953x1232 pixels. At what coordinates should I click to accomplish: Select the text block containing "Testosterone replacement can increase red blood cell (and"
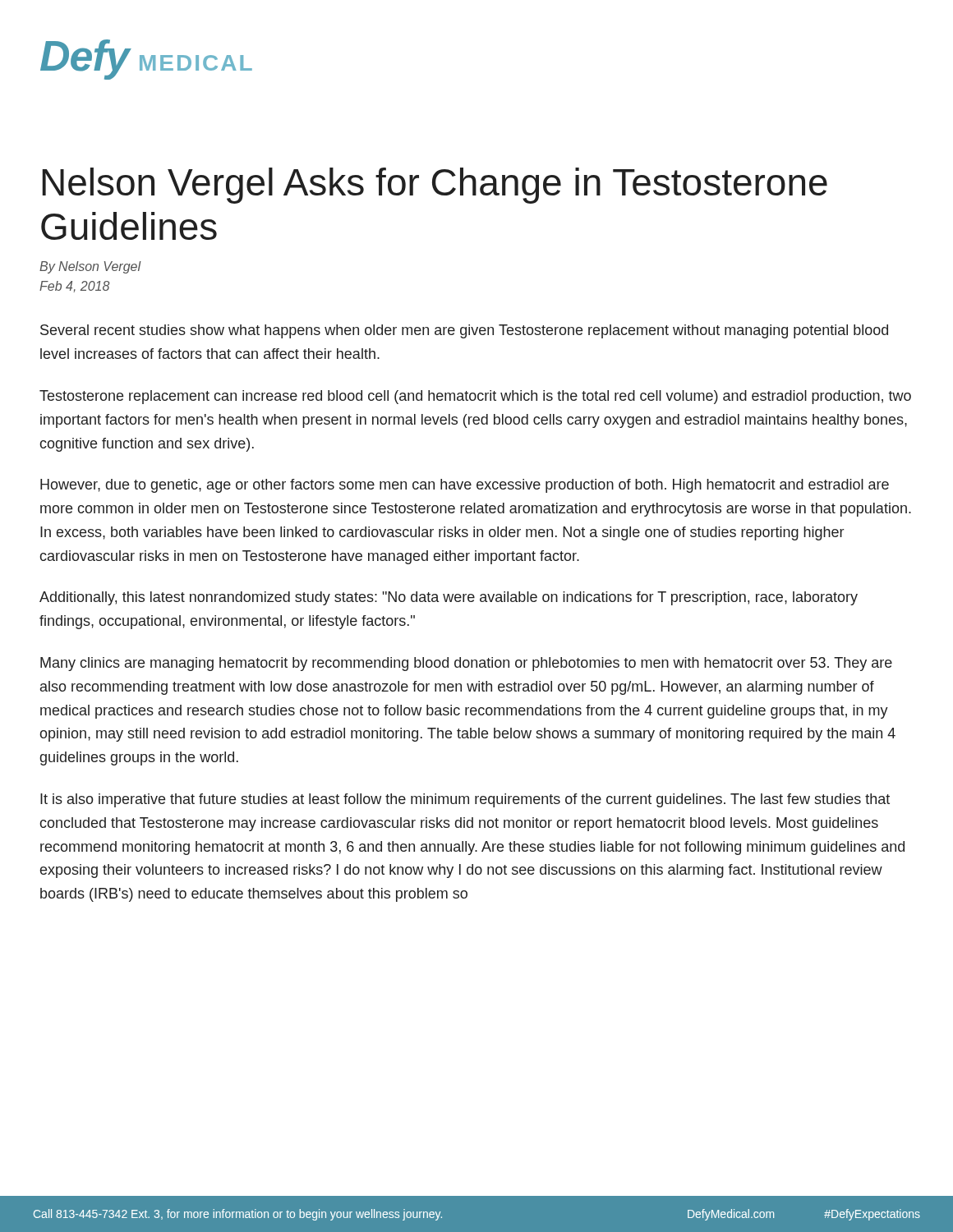[475, 419]
